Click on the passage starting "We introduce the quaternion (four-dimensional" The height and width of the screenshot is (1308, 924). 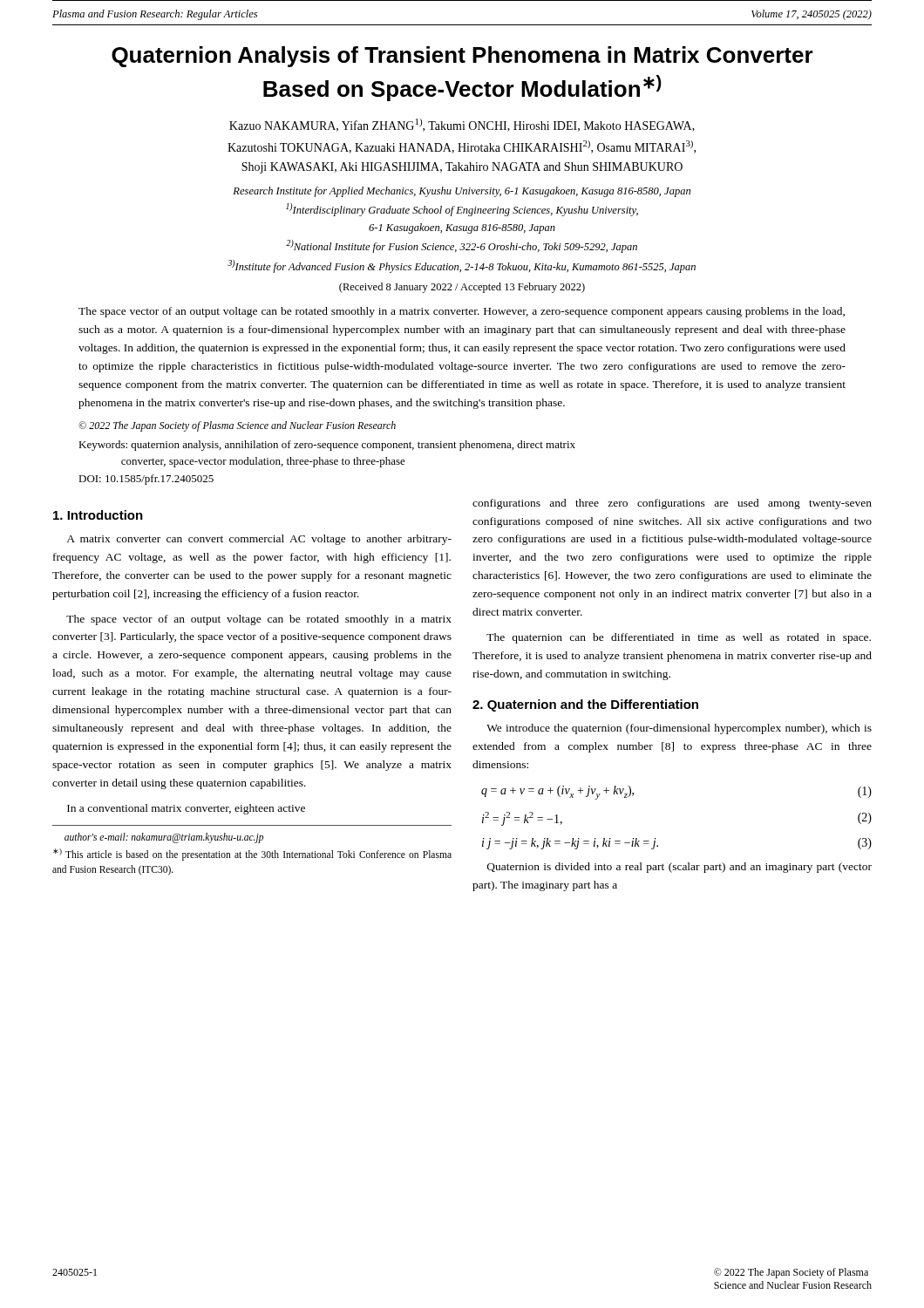pos(672,746)
